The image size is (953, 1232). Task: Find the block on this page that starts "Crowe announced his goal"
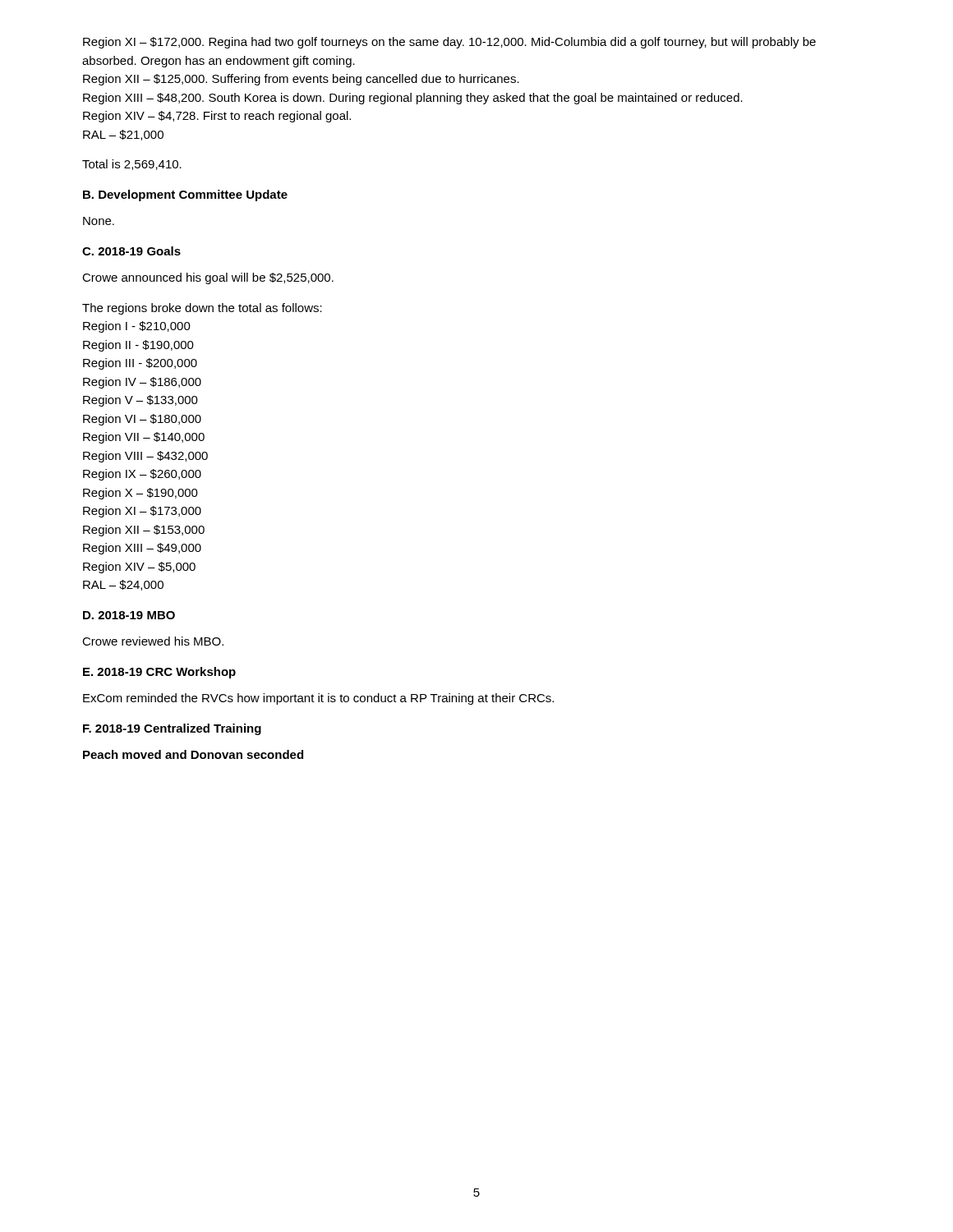(x=208, y=277)
